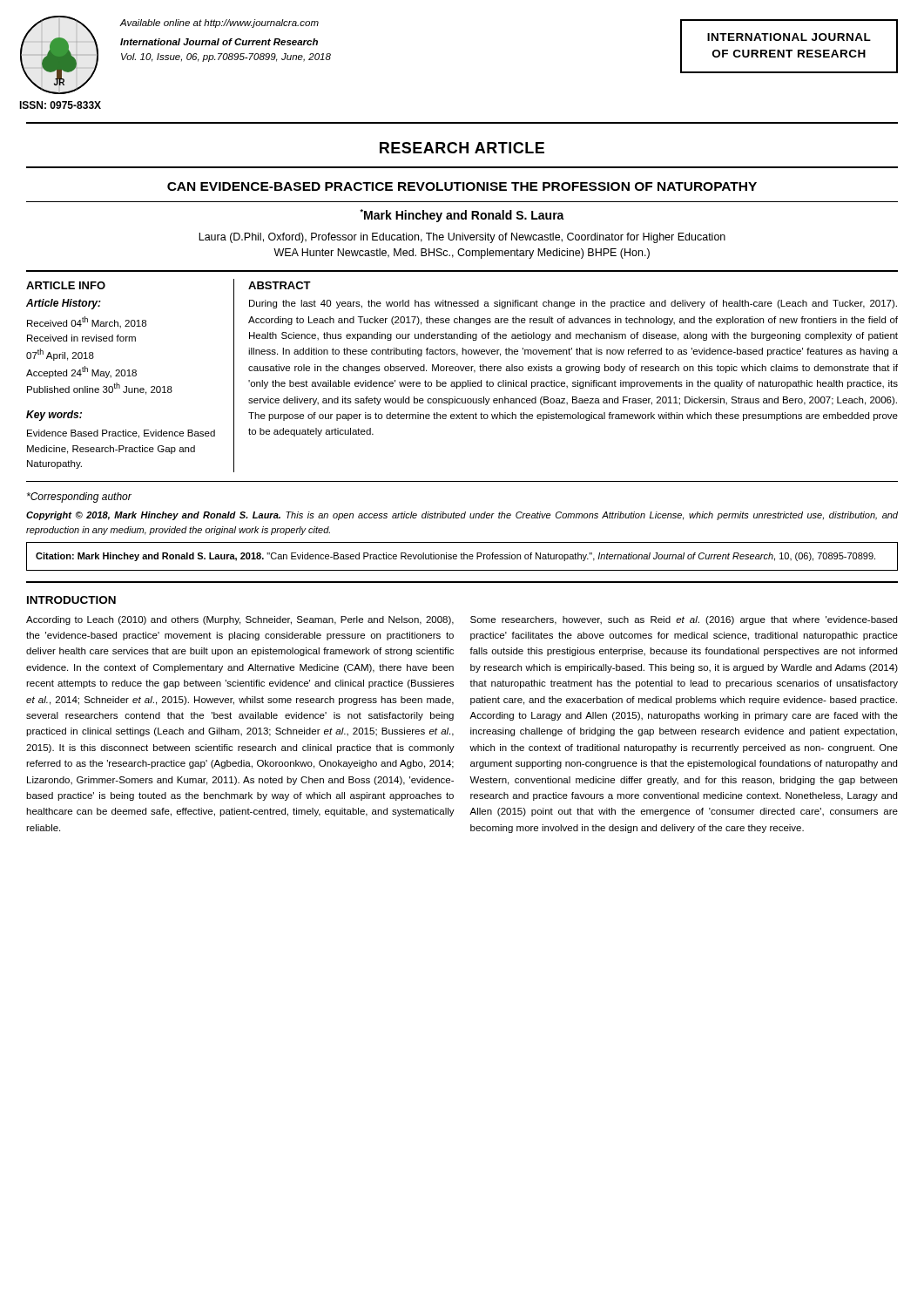Navigate to the text block starting "ISSN: 0975-833X"
The height and width of the screenshot is (1307, 924).
click(60, 105)
